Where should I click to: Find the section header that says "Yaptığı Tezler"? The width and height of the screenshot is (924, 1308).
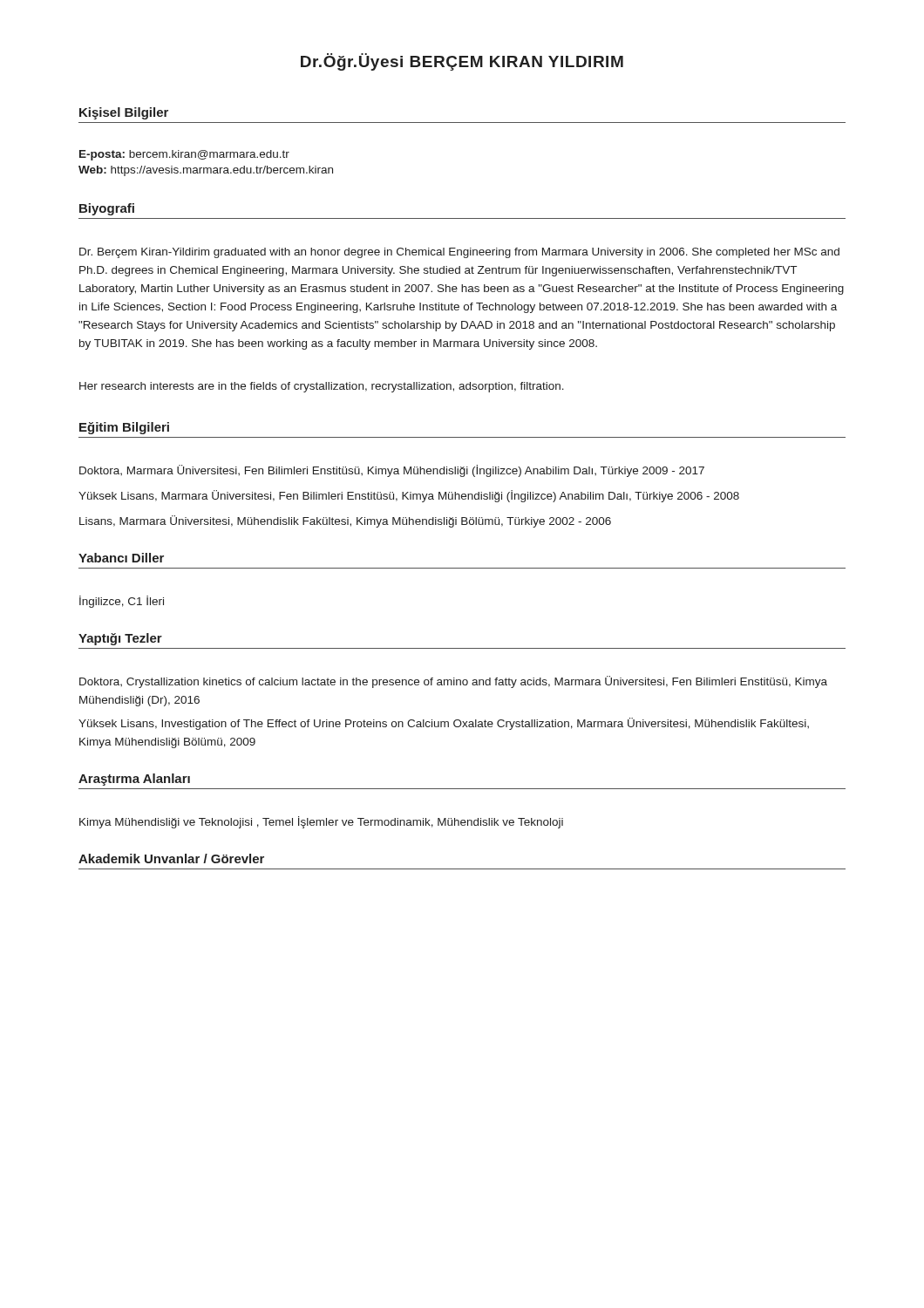(x=462, y=640)
